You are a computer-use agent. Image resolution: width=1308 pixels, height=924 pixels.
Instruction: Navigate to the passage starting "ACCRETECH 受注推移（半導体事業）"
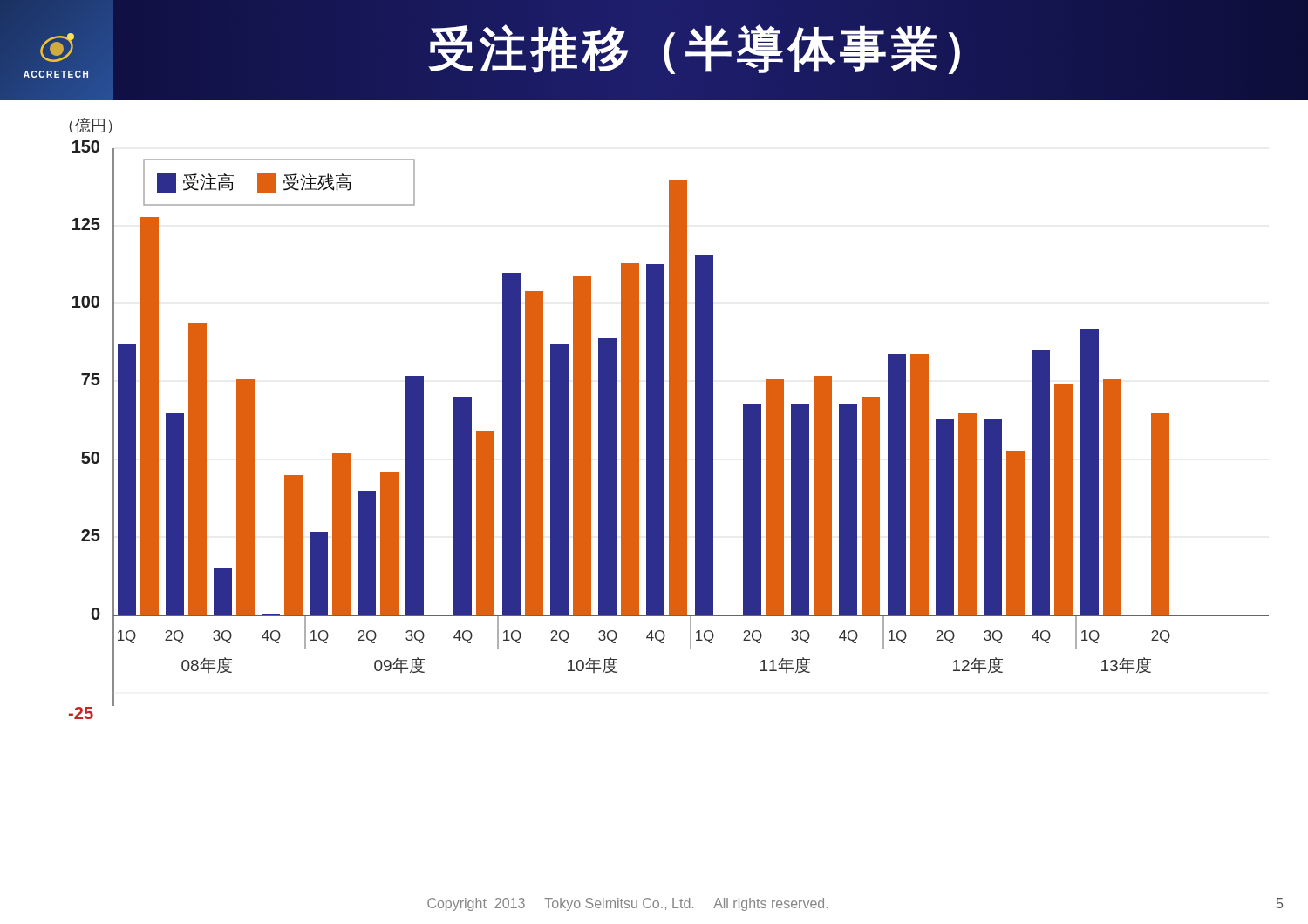pos(654,50)
